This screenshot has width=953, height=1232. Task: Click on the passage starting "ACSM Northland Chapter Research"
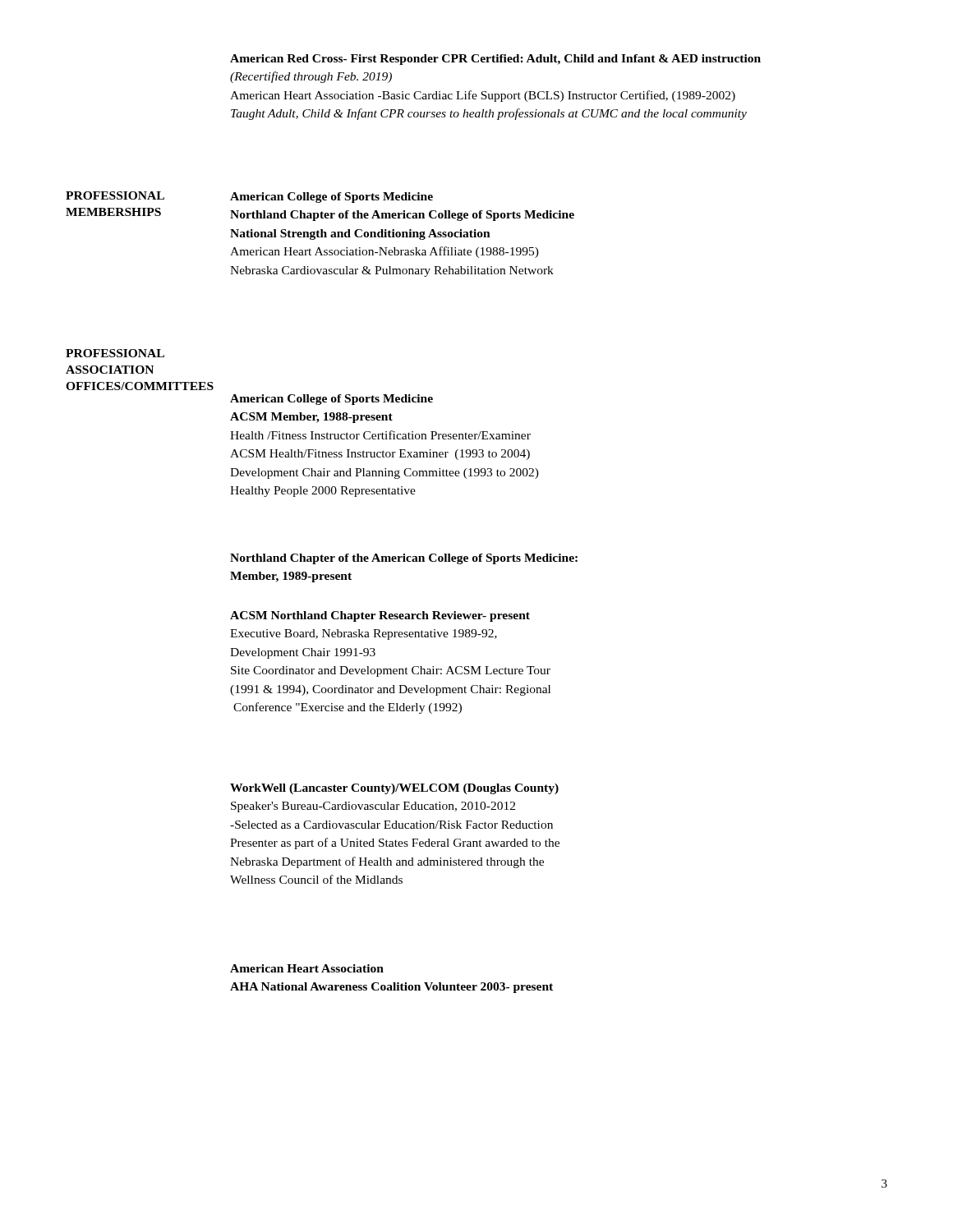[391, 661]
